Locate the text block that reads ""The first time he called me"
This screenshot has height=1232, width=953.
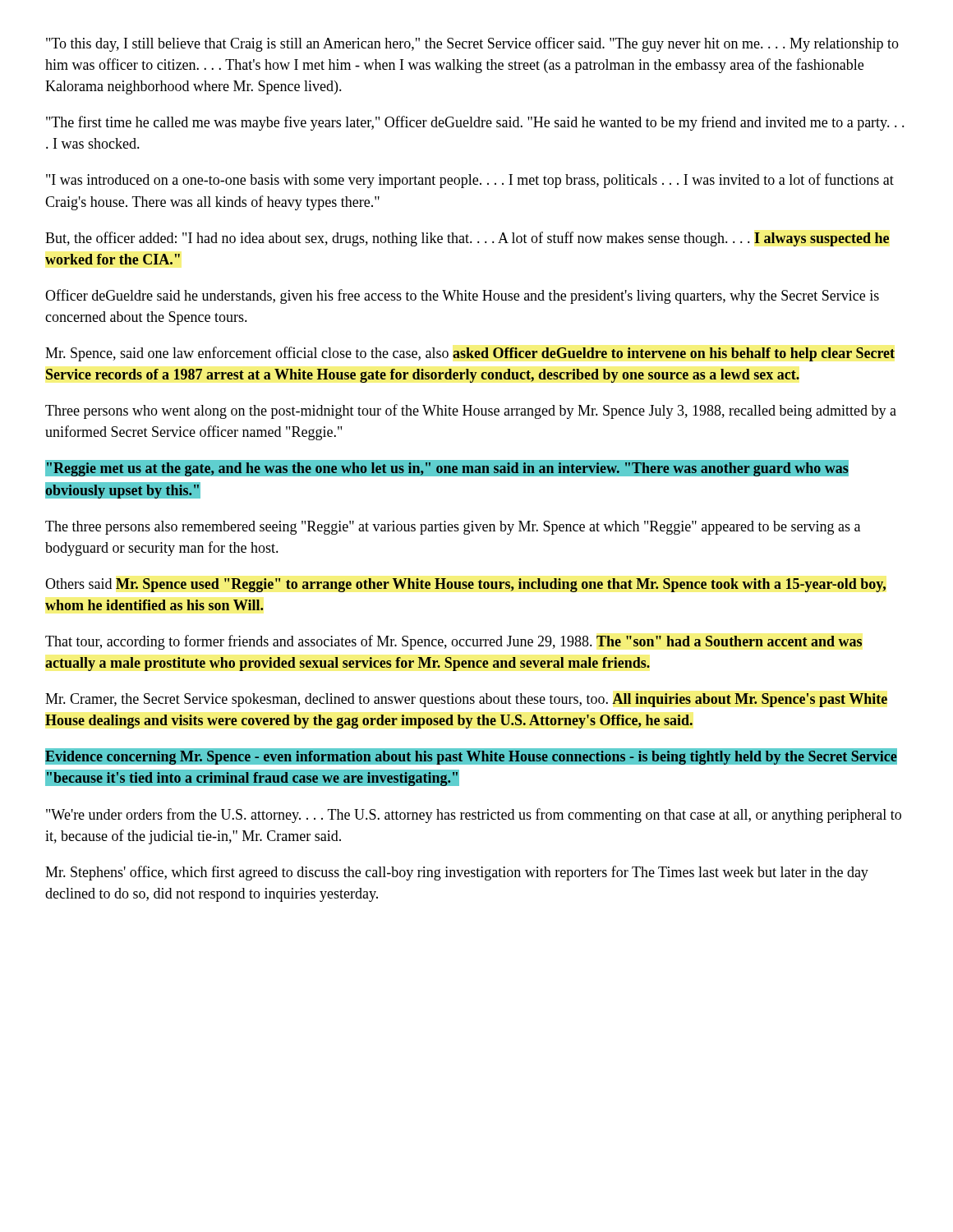coord(475,133)
